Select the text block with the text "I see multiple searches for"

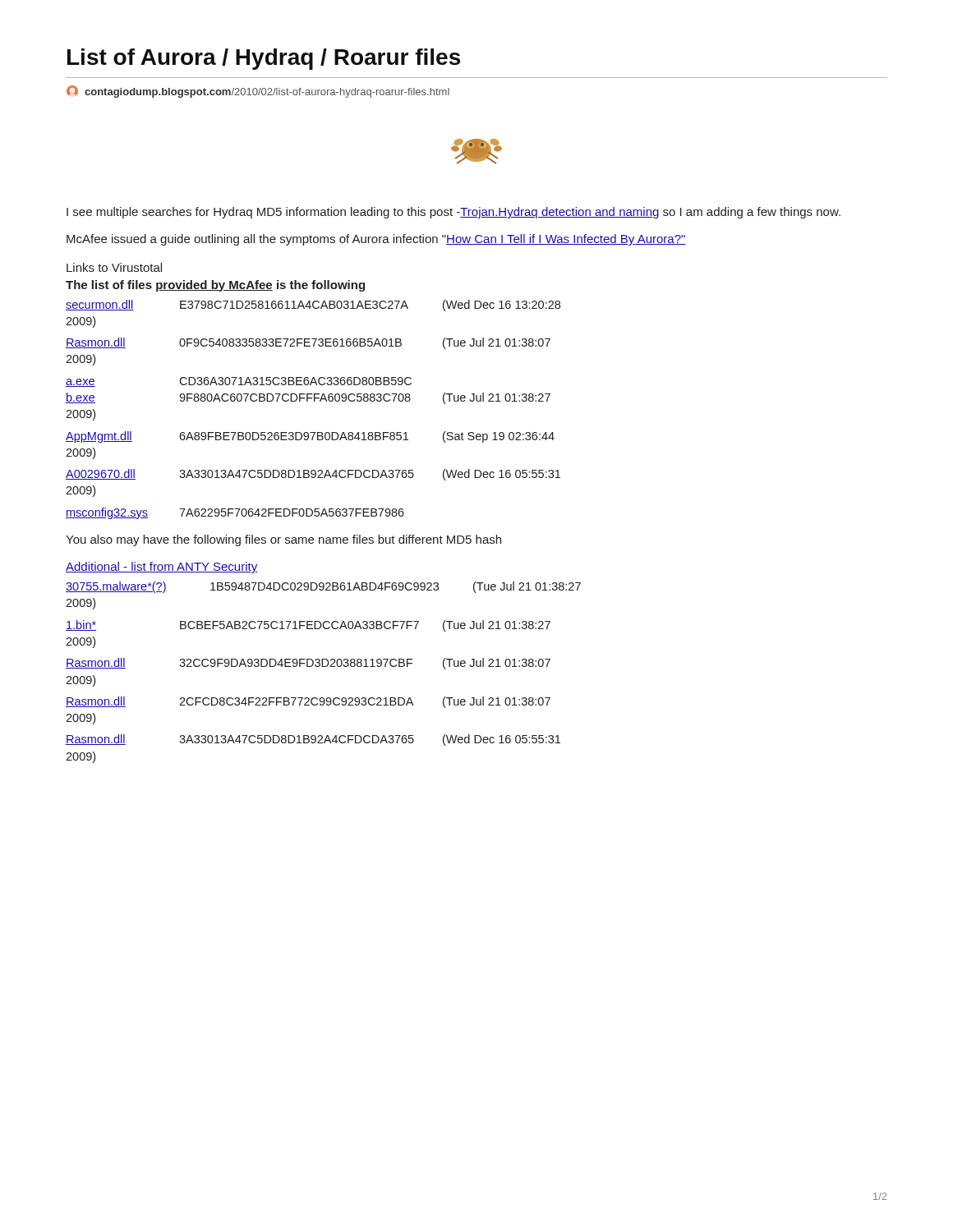tap(454, 211)
